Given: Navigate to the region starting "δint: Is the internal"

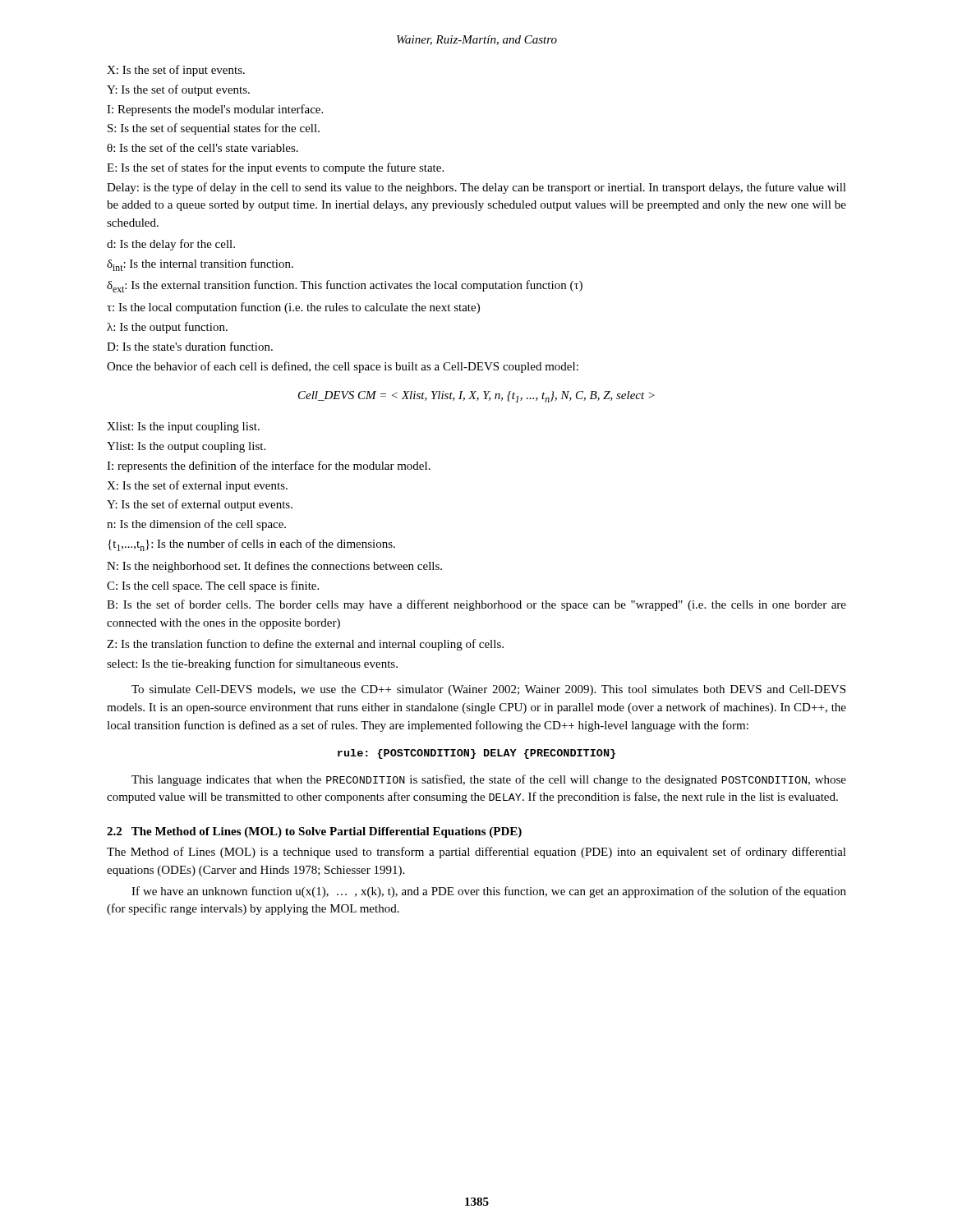Looking at the screenshot, I should [200, 265].
